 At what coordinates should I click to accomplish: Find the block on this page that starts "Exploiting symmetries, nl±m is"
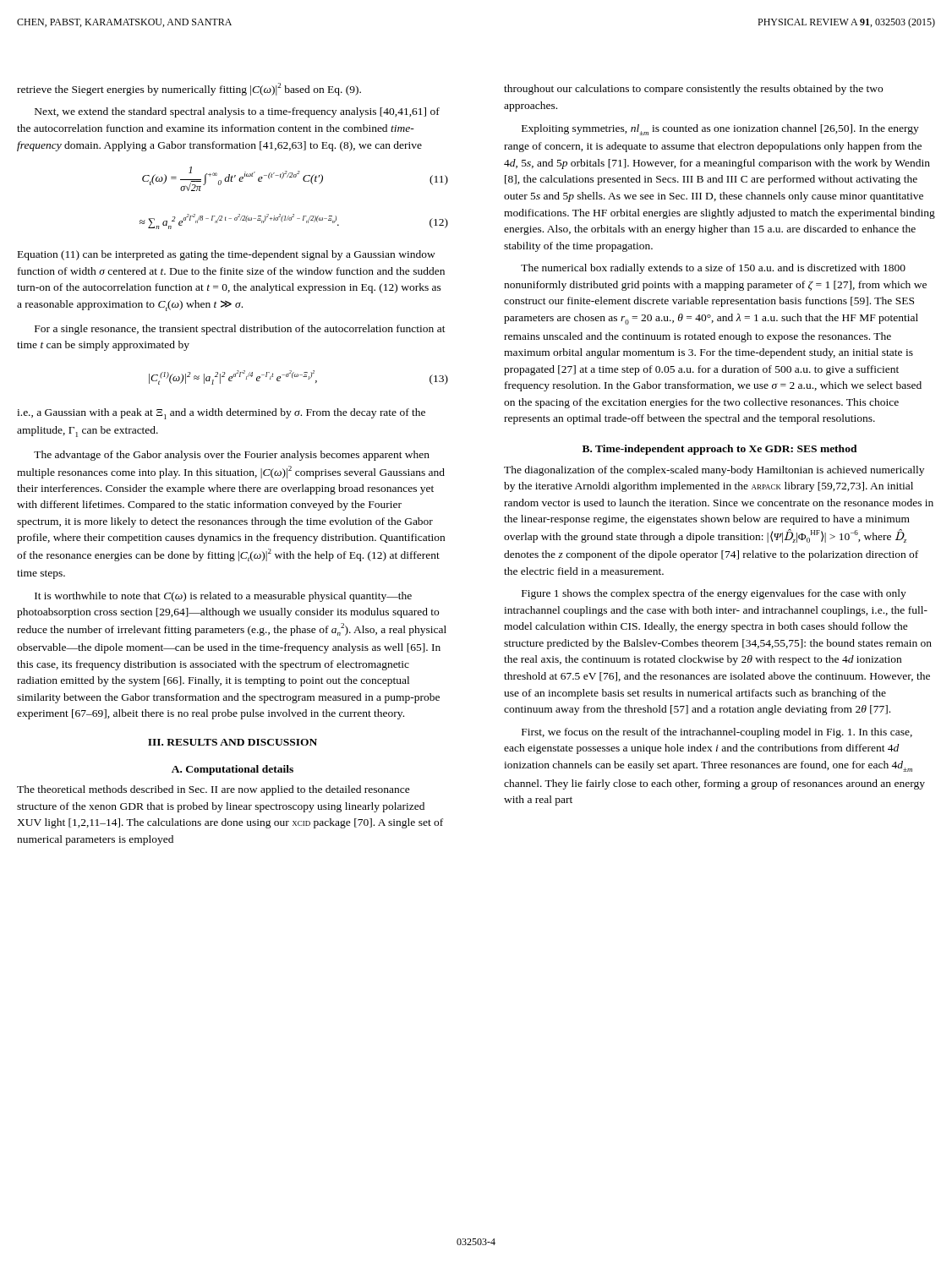coord(719,187)
